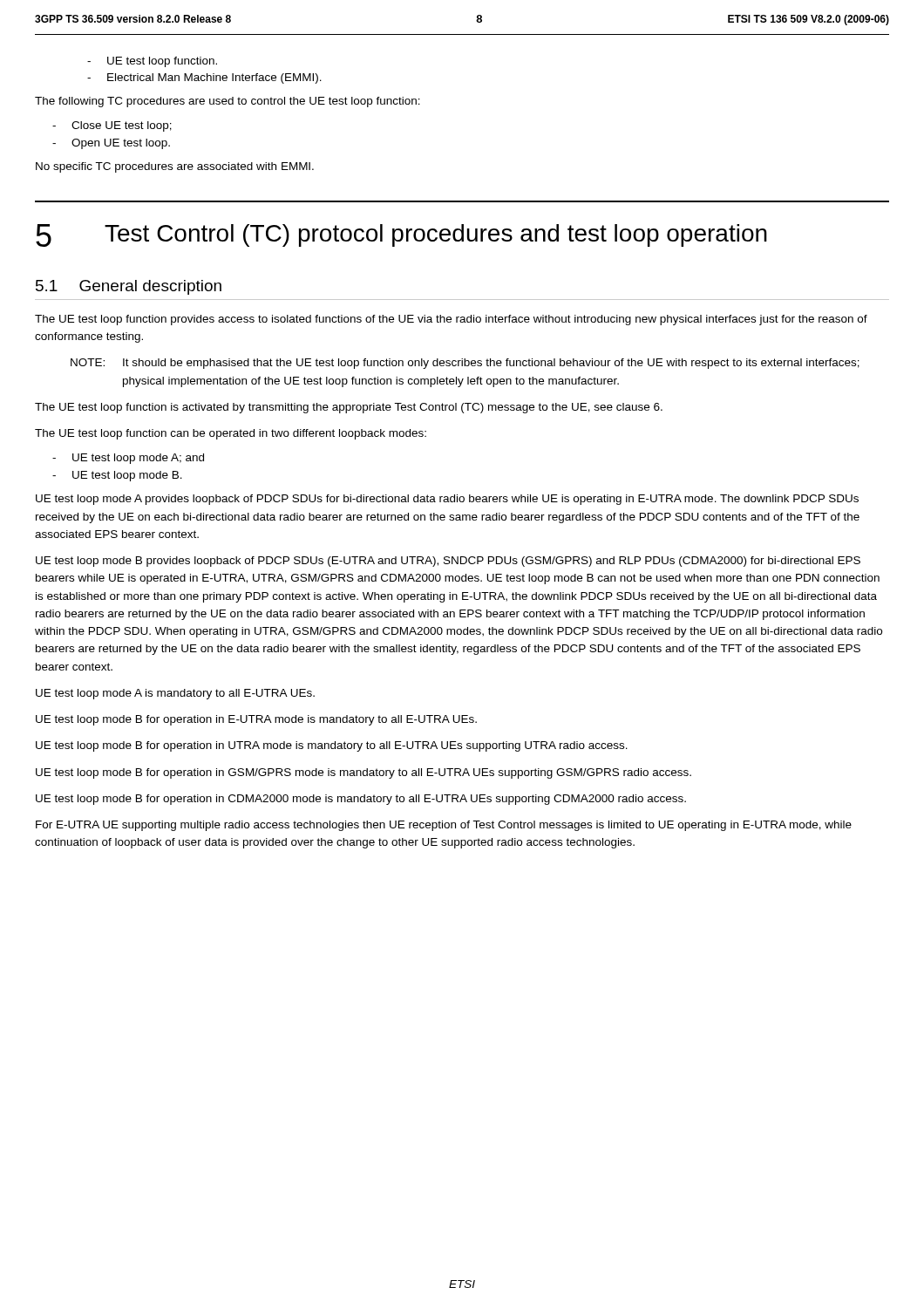Click on the section header that reads "5 Test Control (TC)"
Image resolution: width=924 pixels, height=1308 pixels.
pos(401,236)
